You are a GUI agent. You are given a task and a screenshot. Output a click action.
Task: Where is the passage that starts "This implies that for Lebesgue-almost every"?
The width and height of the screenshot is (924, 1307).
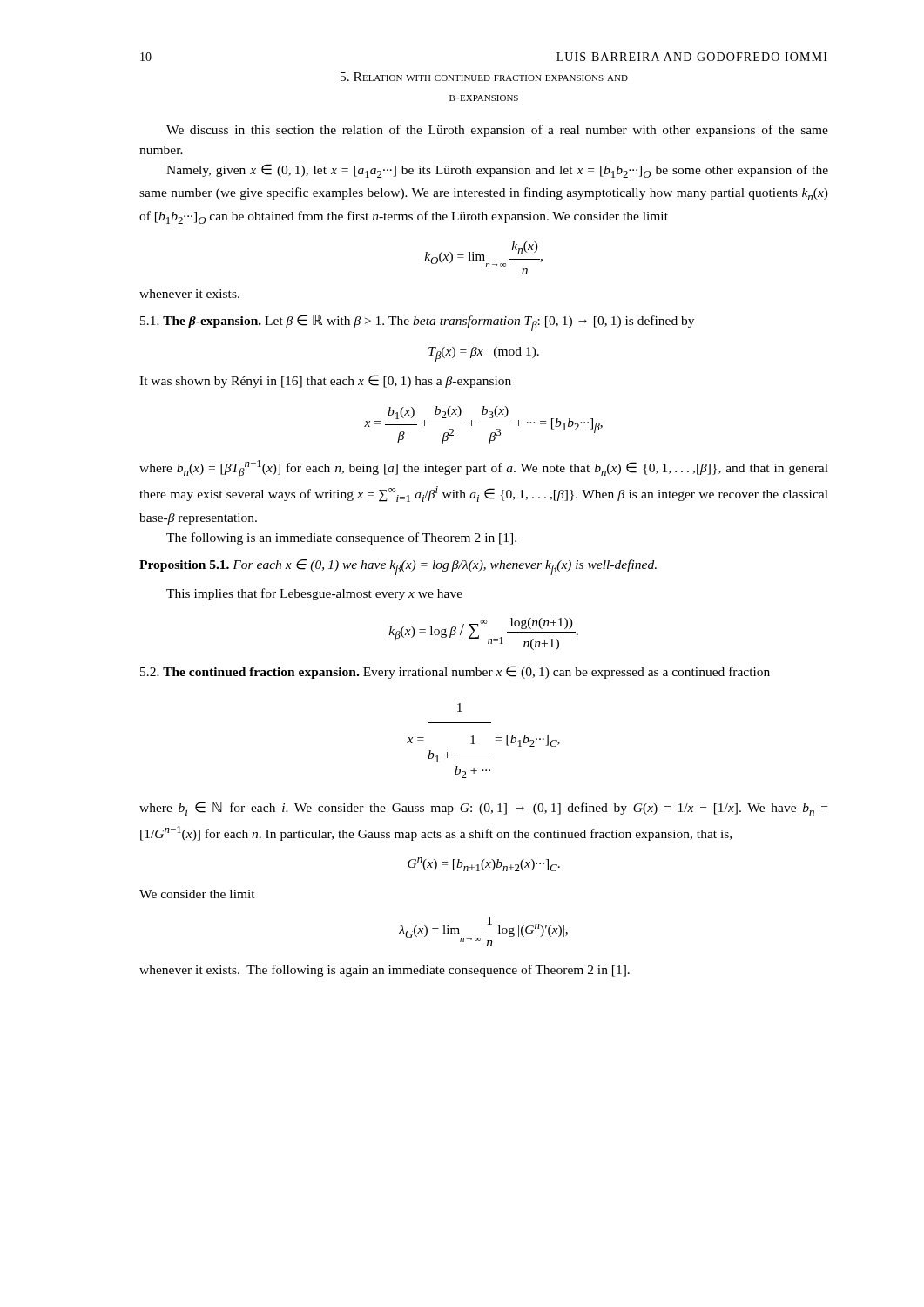click(314, 593)
